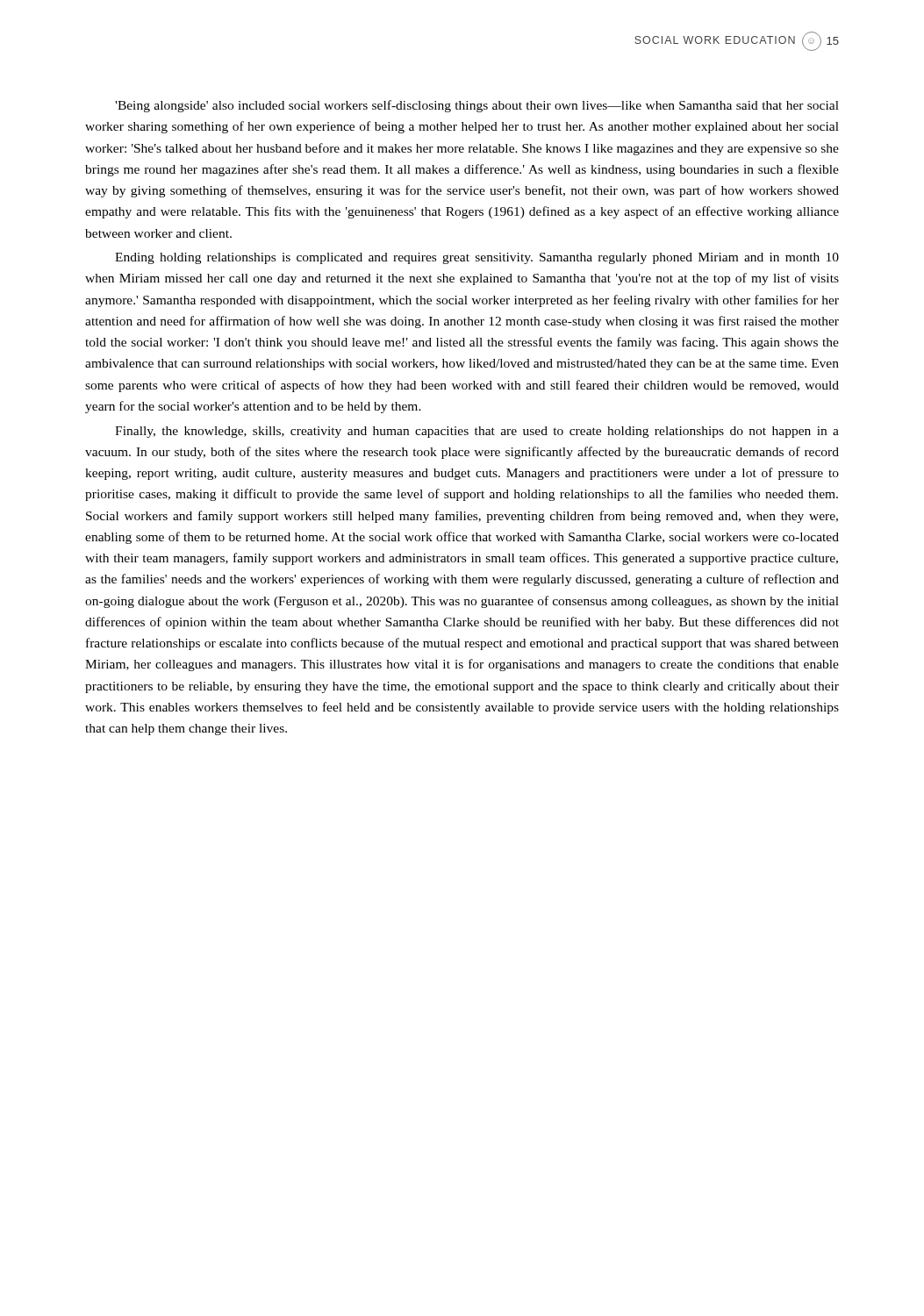The width and height of the screenshot is (924, 1316).
Task: Select the passage starting "Finally, the knowledge, skills, creativity and human capacities"
Action: pyautogui.click(x=462, y=579)
